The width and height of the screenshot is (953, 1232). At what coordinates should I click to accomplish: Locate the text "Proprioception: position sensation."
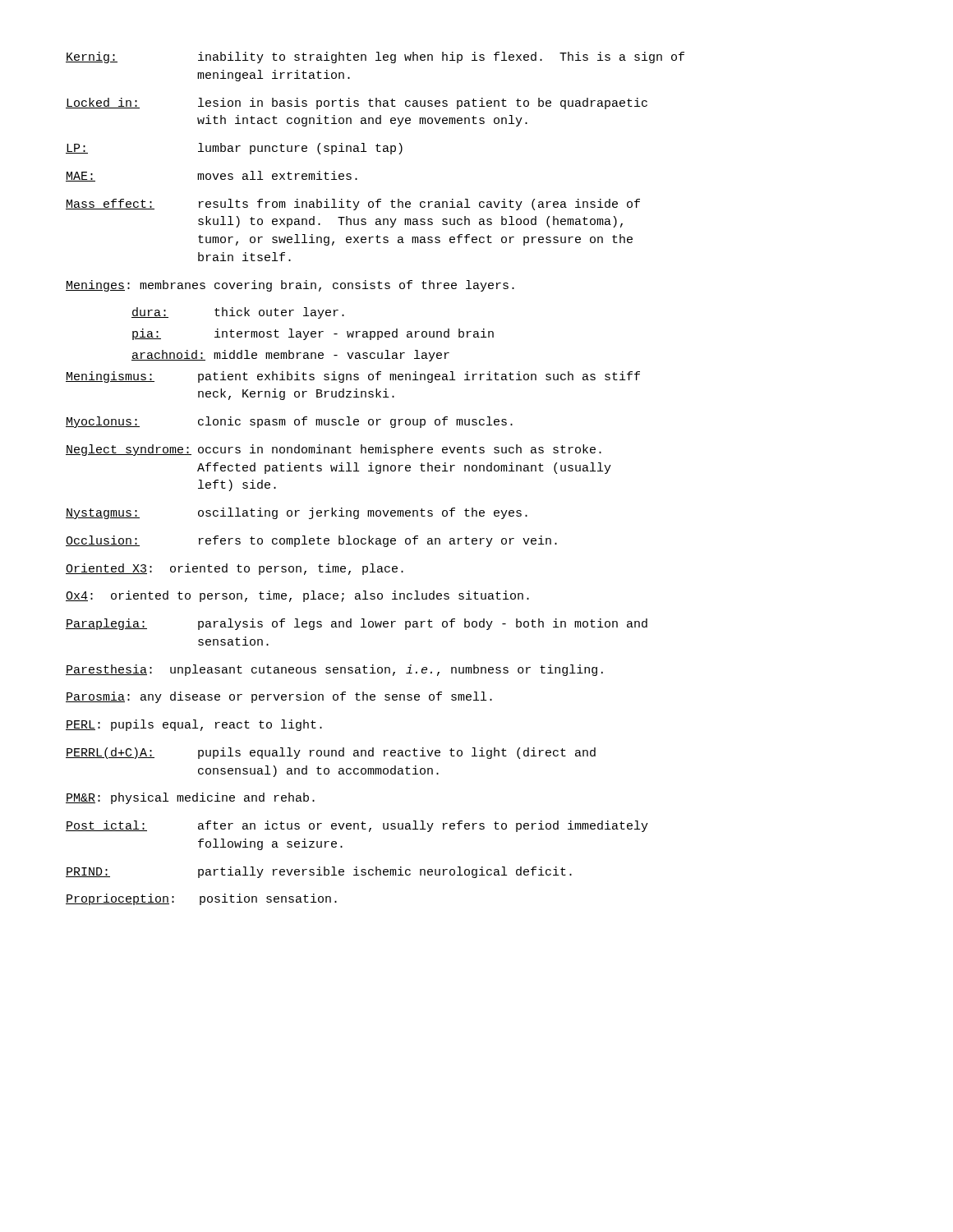[x=203, y=900]
